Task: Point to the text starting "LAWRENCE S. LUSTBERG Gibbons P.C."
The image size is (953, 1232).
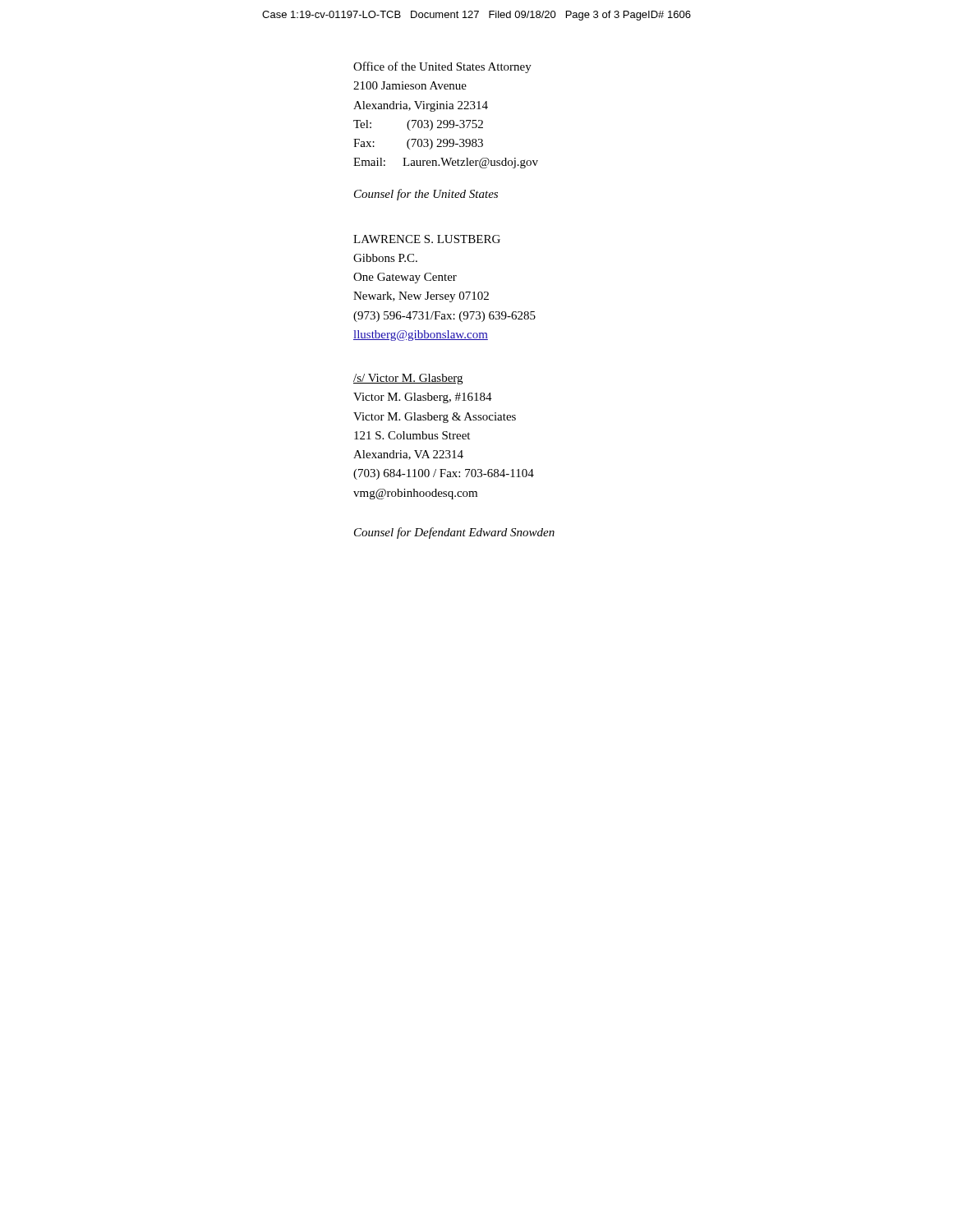Action: (x=444, y=286)
